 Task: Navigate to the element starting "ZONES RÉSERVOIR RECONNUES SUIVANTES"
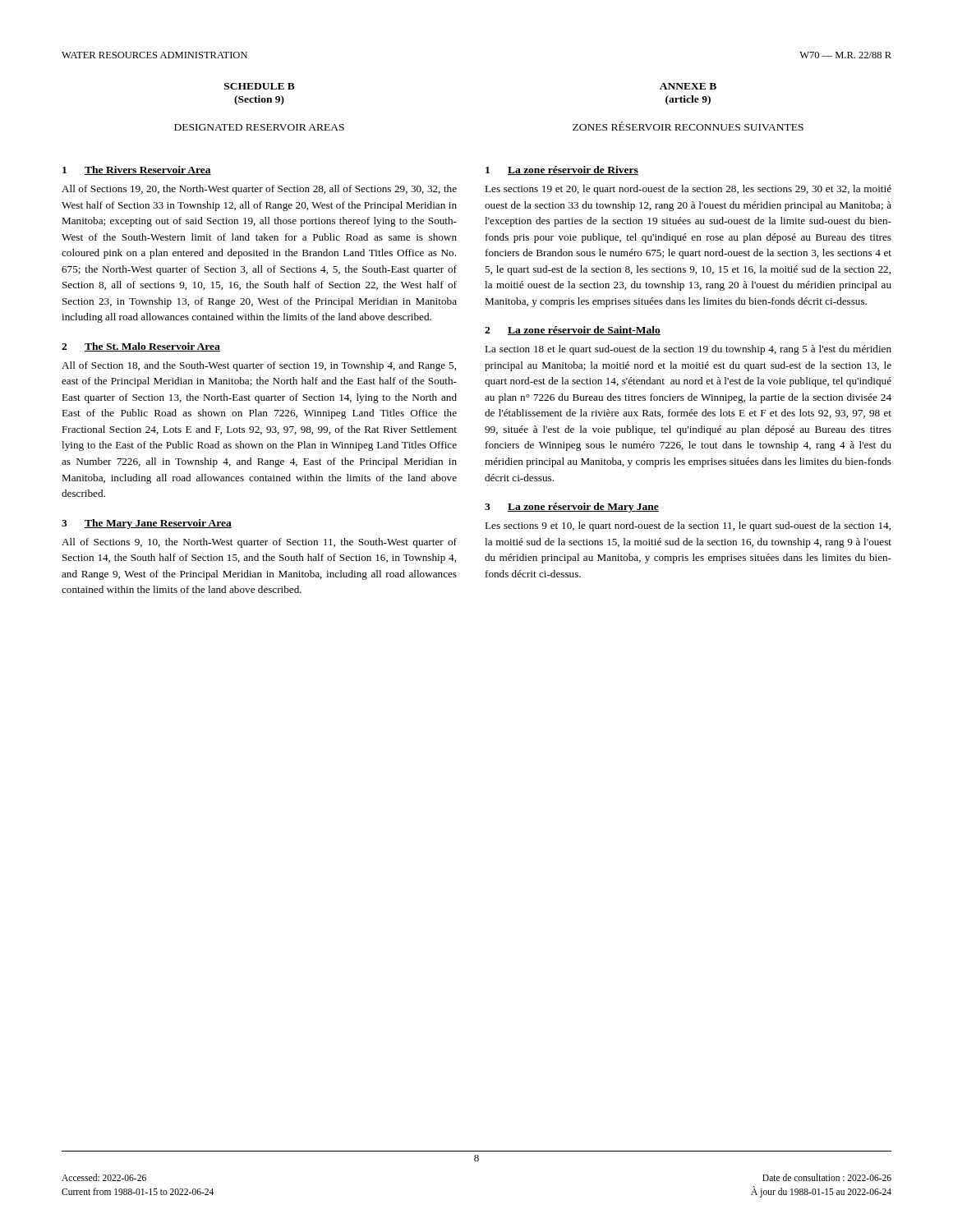pos(688,127)
